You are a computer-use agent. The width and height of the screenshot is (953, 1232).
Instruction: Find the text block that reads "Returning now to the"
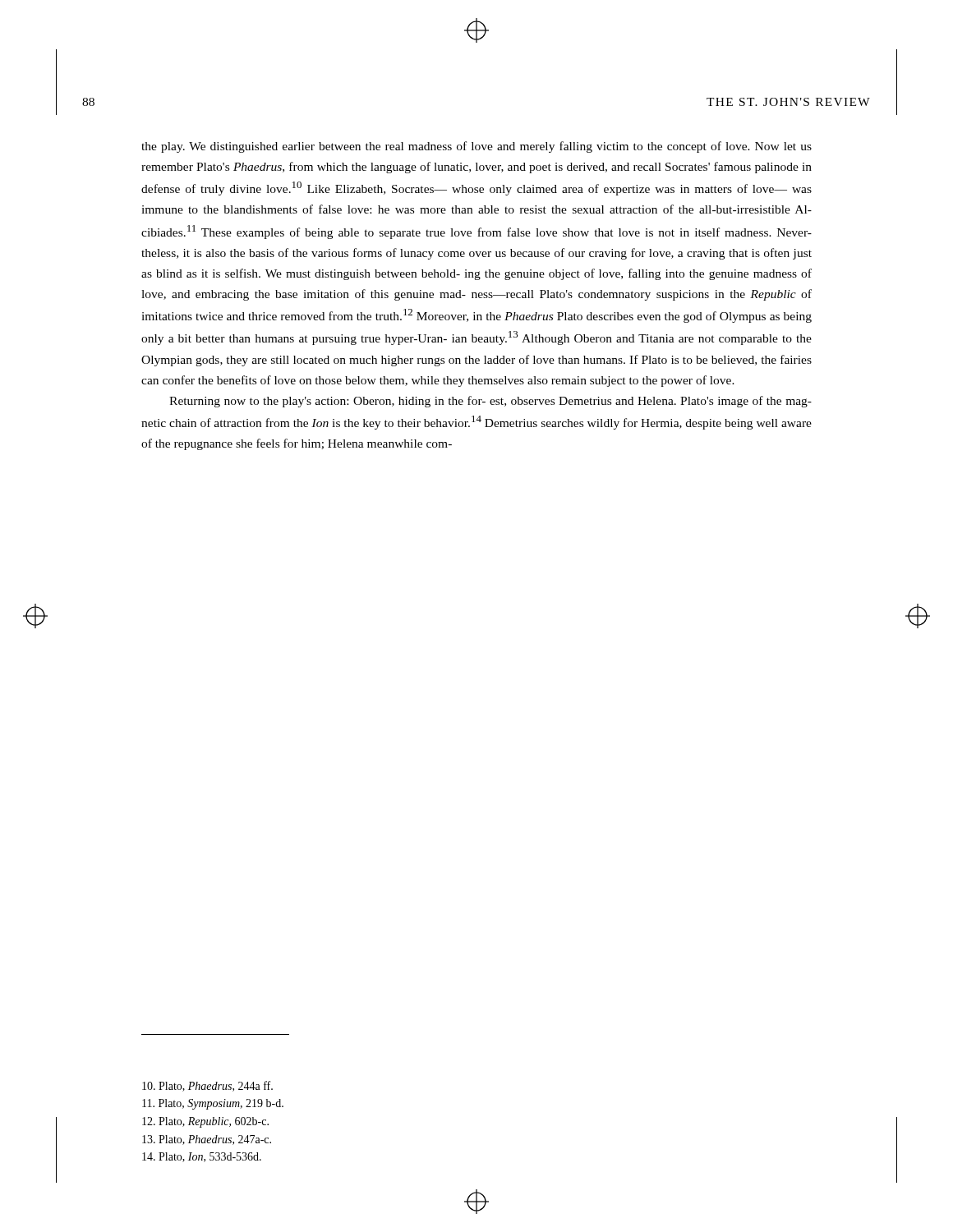point(476,422)
